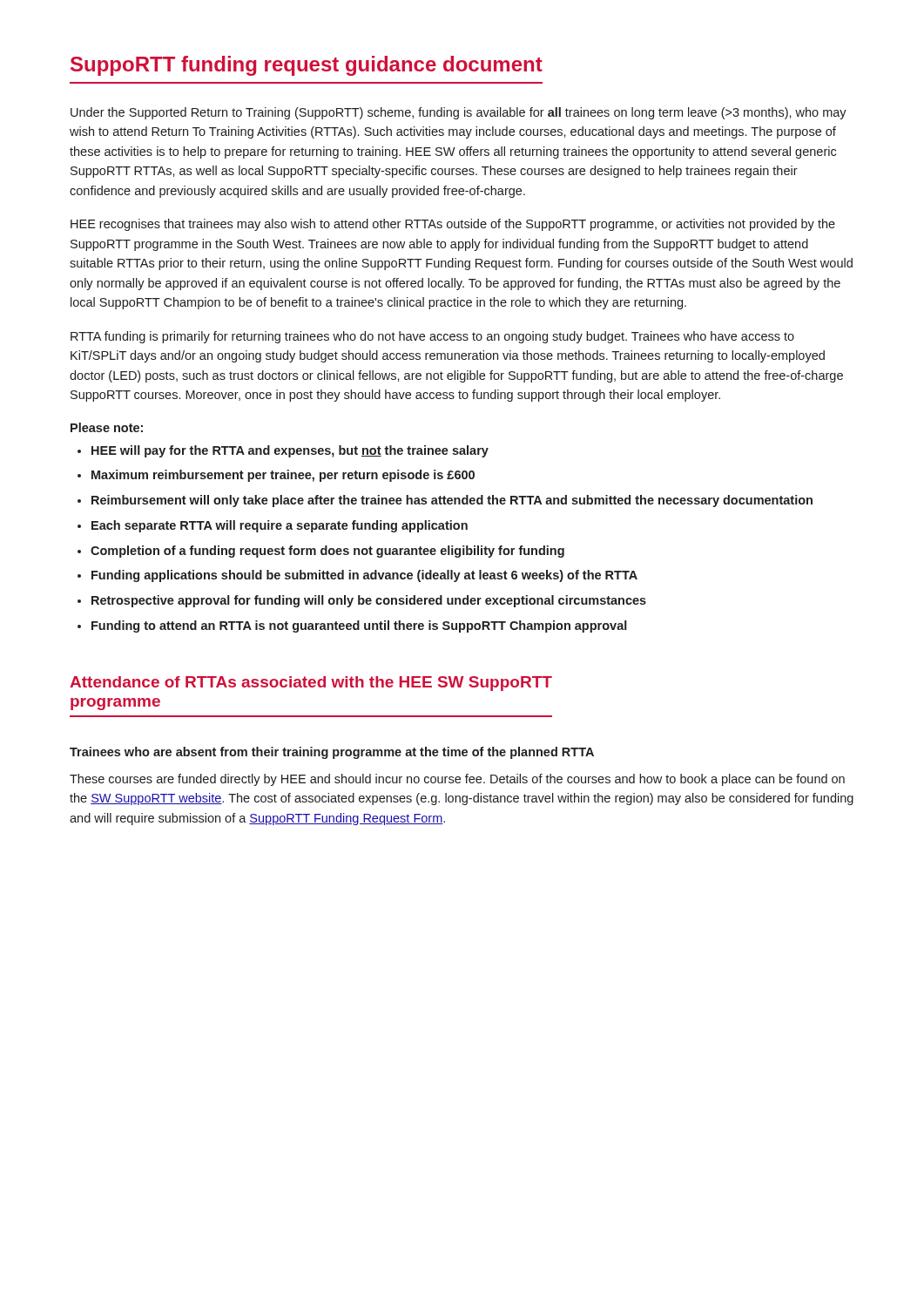
Task: Click on the text starting "These courses are funded directly"
Action: pyautogui.click(x=462, y=798)
